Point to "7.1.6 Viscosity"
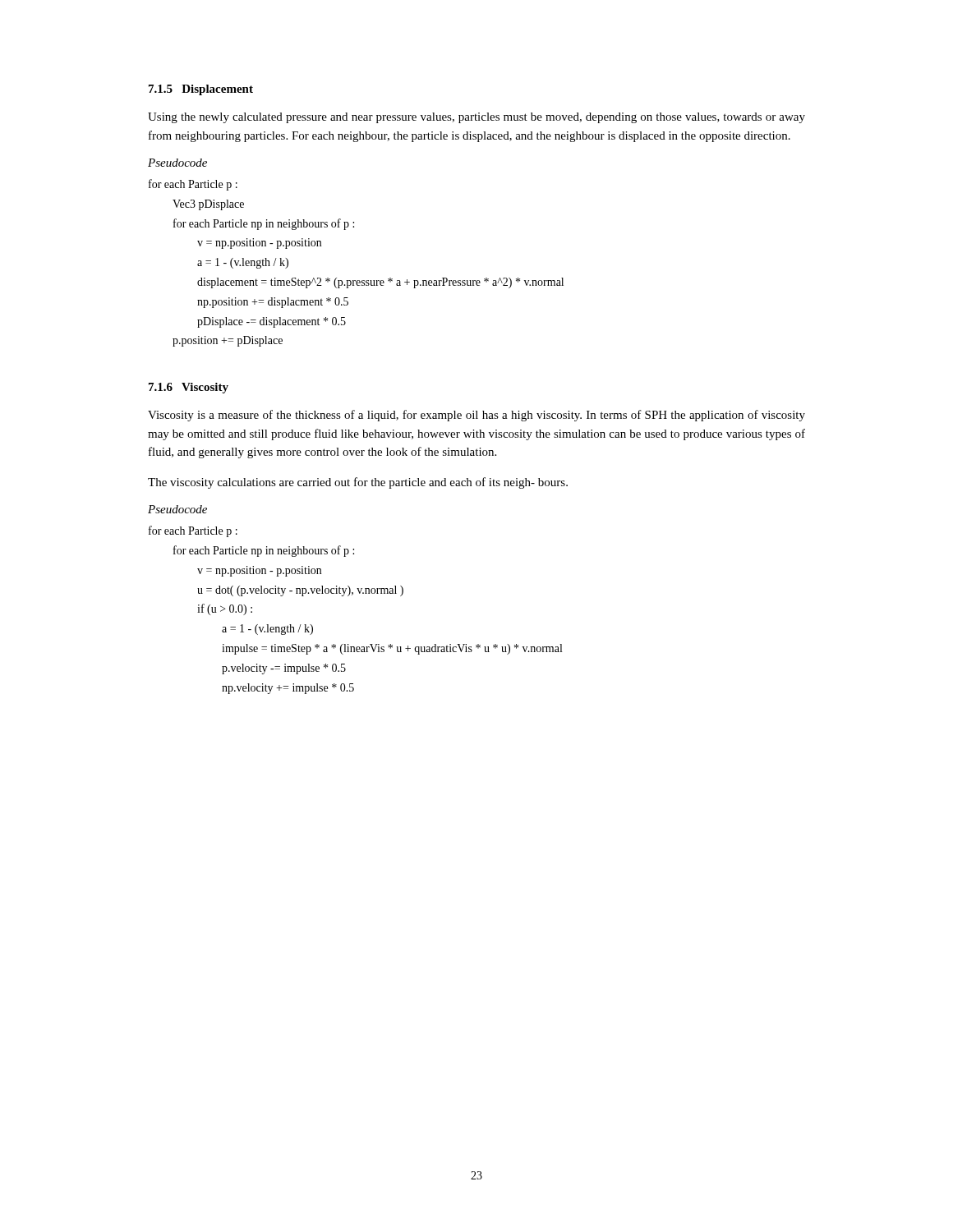 [188, 387]
